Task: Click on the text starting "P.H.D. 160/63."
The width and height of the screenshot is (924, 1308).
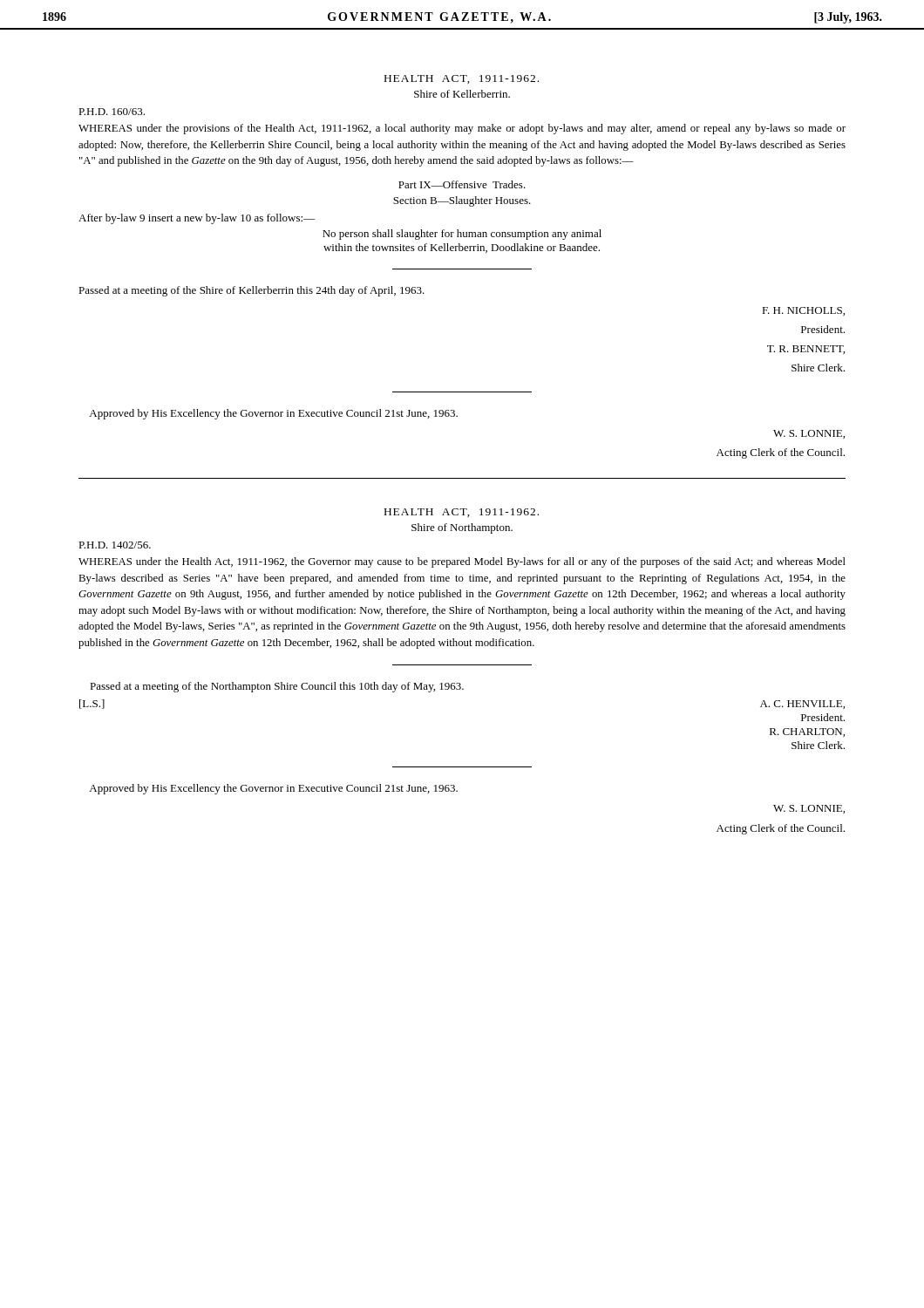Action: coord(112,111)
